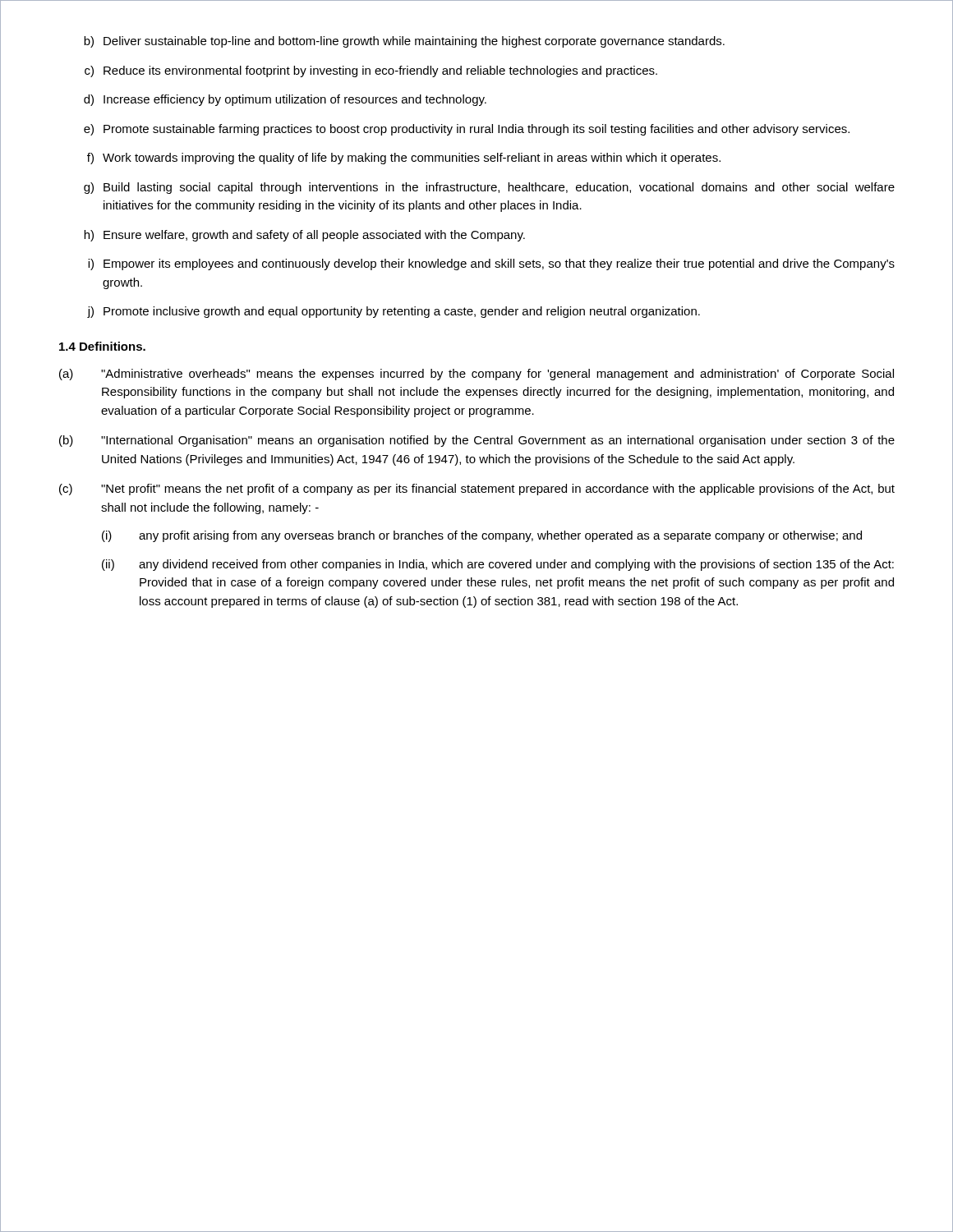953x1232 pixels.
Task: Click on the region starting "(c) "Net profit" means"
Action: pyautogui.click(x=476, y=550)
